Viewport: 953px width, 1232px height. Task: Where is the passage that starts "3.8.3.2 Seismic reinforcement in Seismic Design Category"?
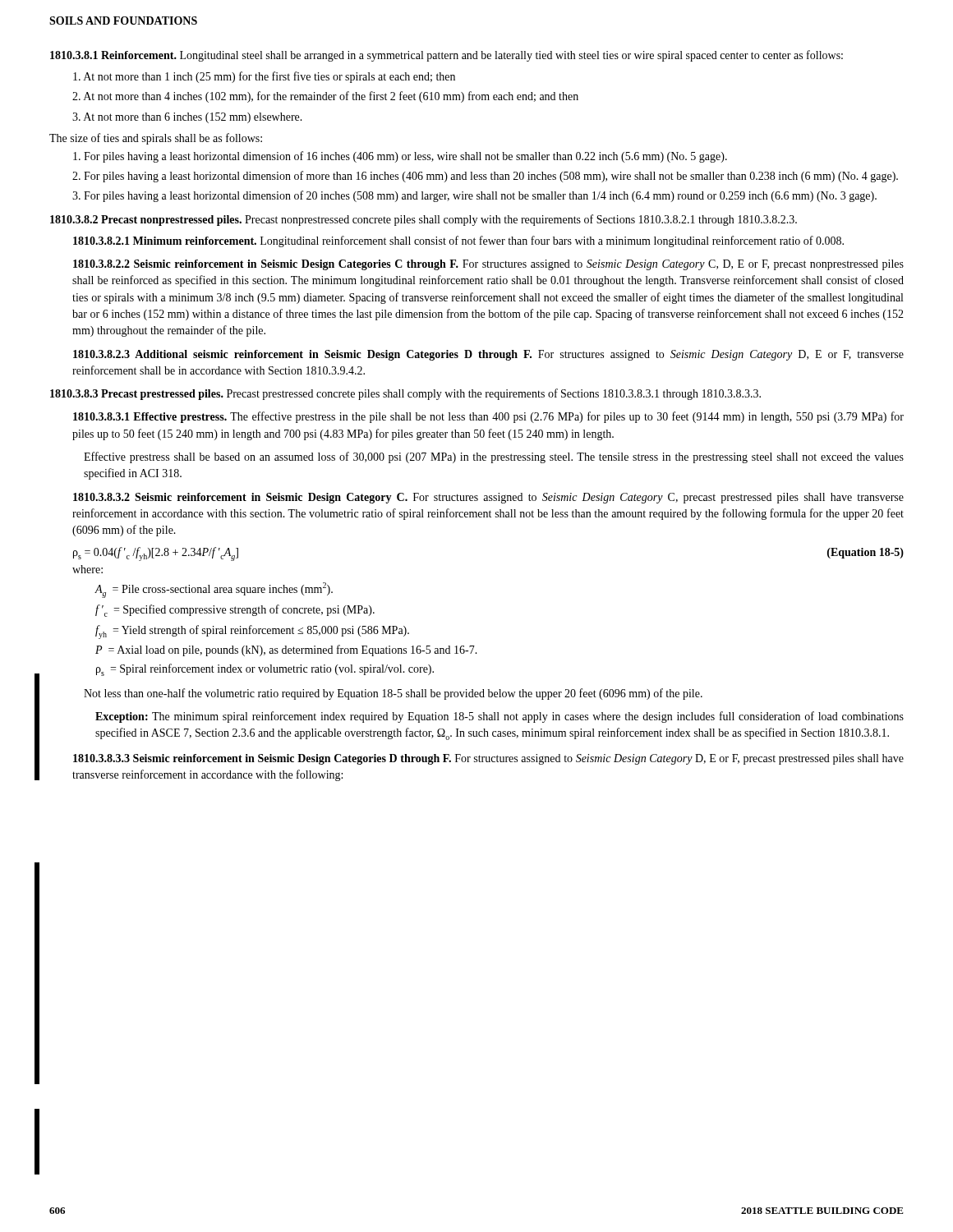tap(488, 514)
